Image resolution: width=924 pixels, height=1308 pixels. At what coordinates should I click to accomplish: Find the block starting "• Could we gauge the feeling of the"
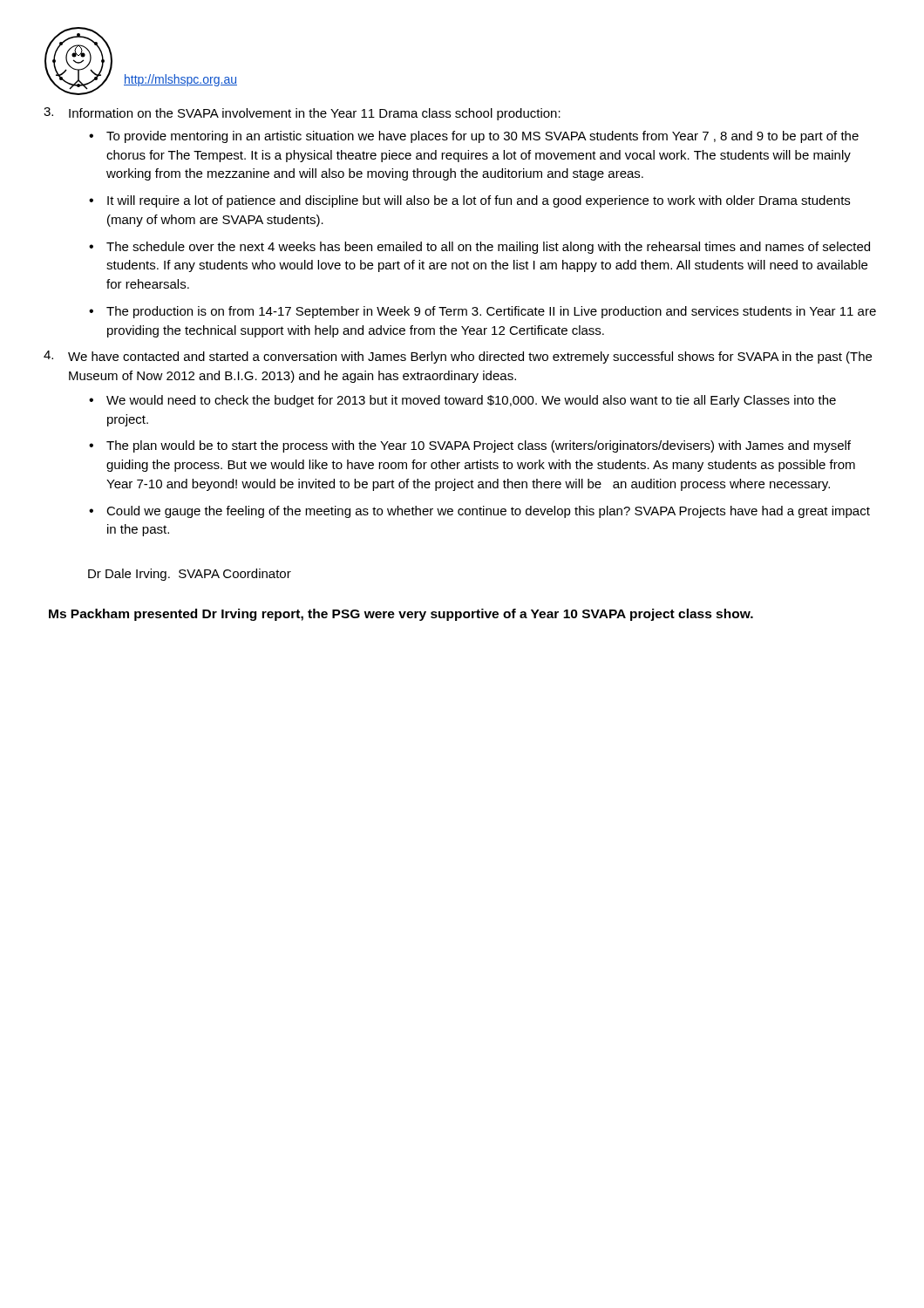485,520
